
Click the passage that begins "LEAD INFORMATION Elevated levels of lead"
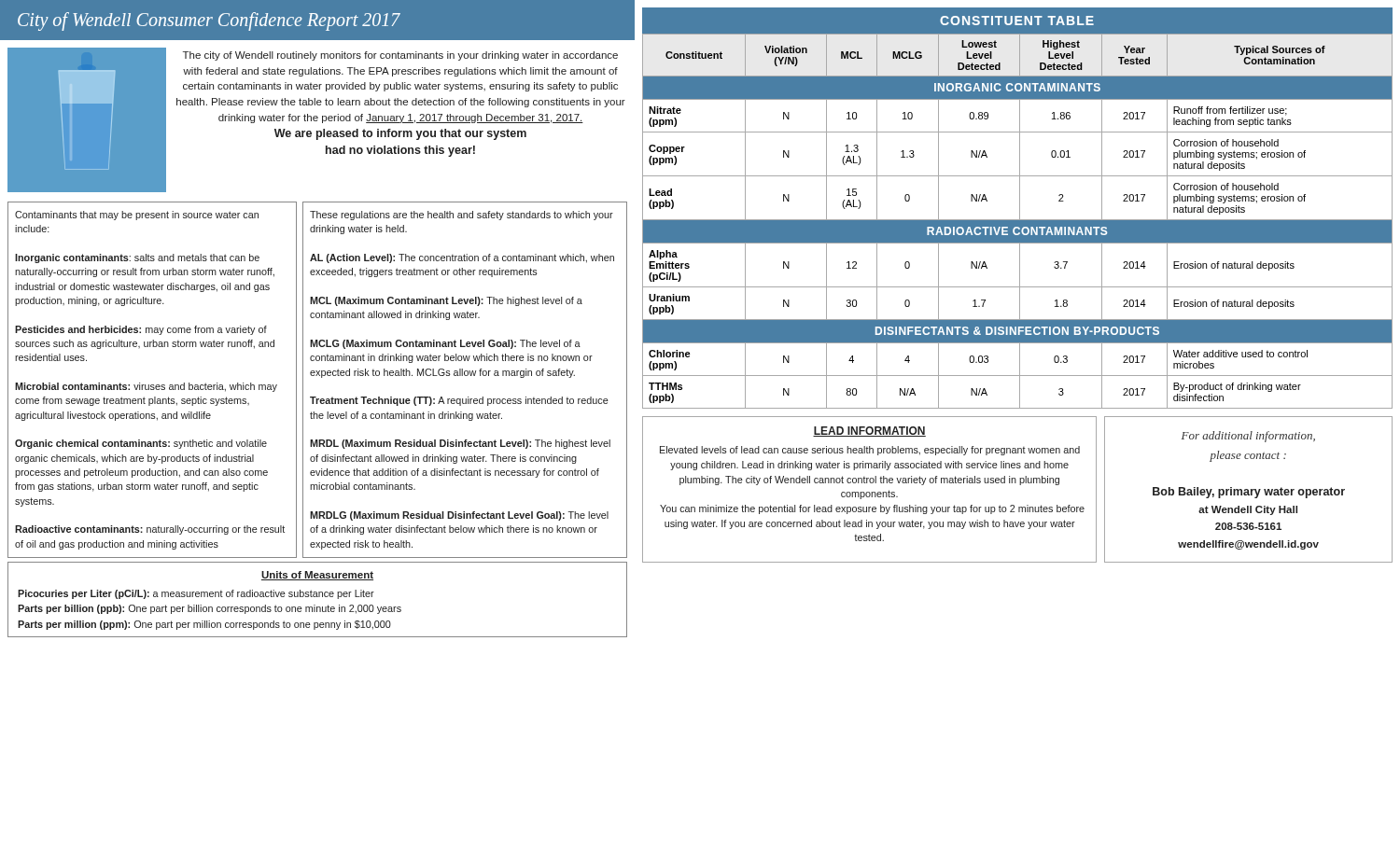tap(870, 485)
